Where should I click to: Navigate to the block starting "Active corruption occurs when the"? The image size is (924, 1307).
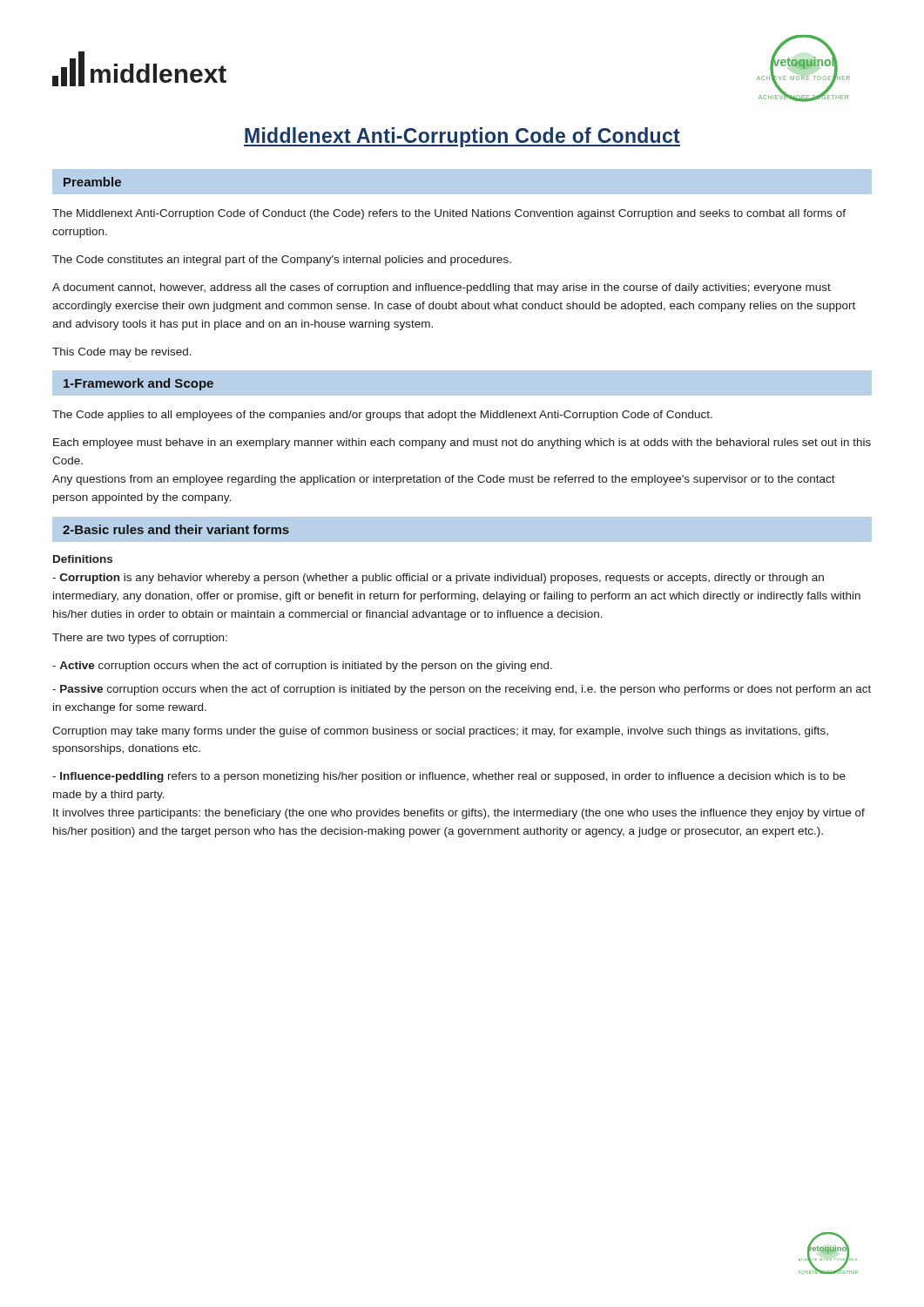(x=303, y=665)
